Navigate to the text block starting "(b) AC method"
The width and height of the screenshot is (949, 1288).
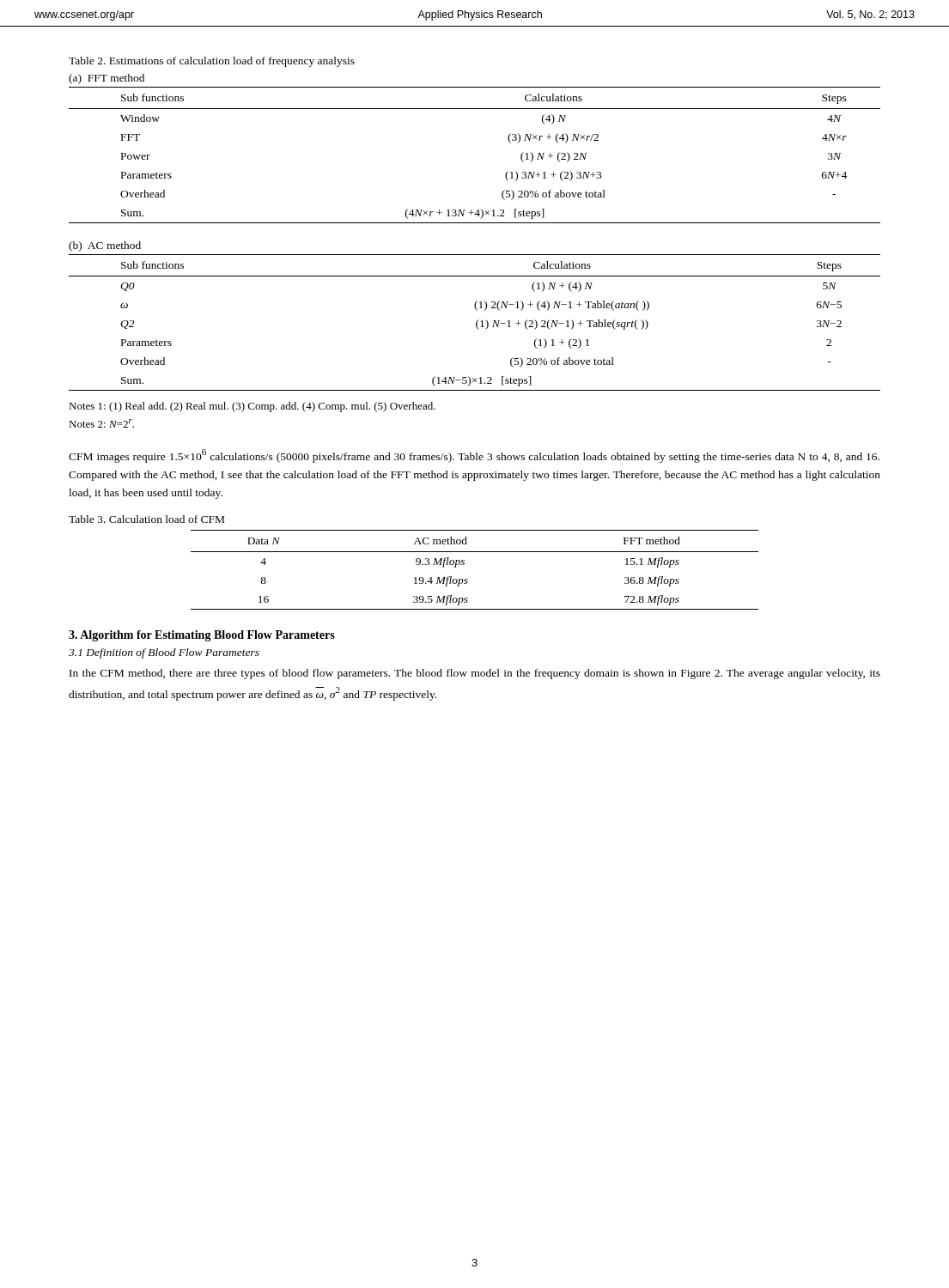[105, 245]
